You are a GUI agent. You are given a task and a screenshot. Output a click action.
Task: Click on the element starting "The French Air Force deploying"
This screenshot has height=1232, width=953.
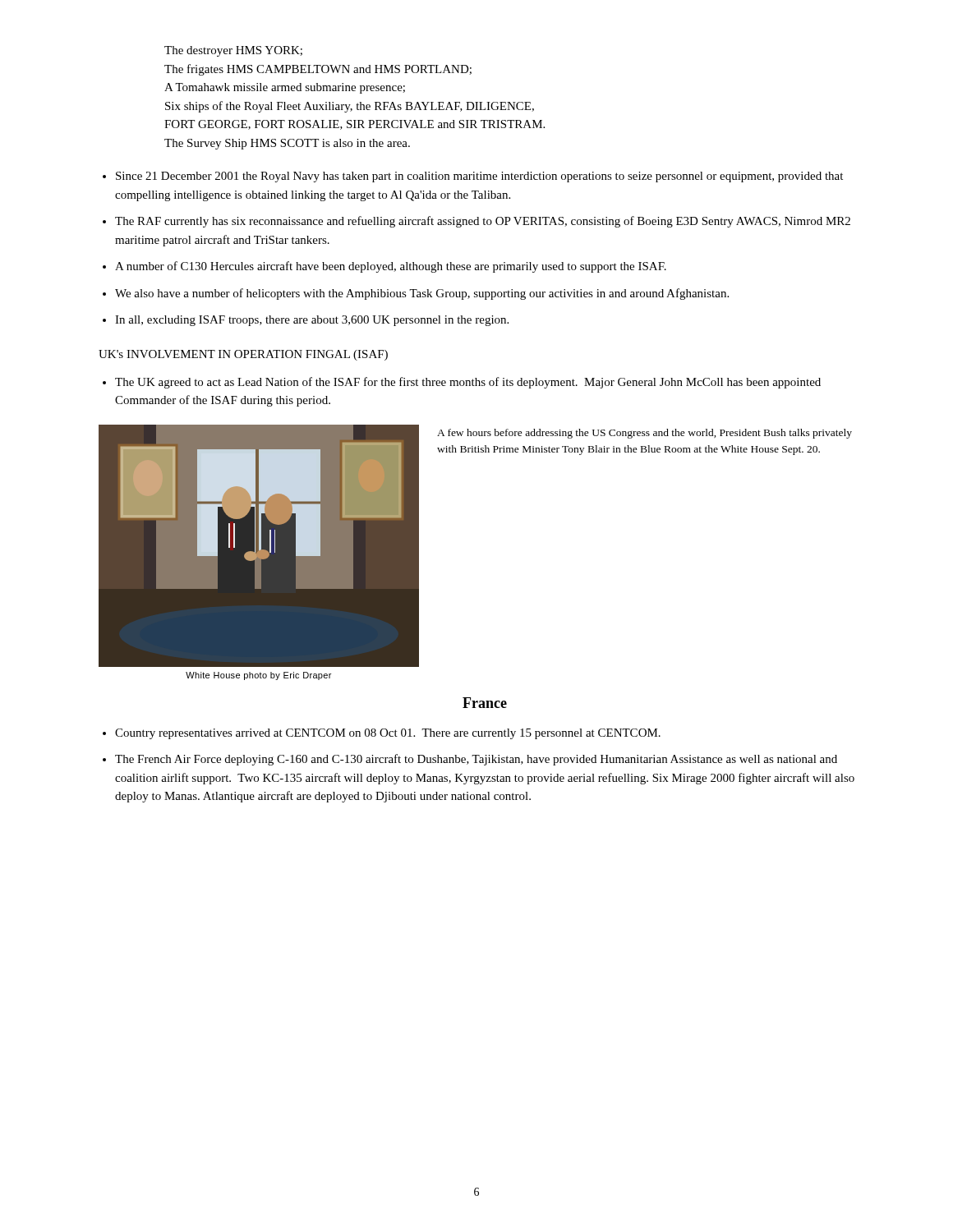pos(485,777)
